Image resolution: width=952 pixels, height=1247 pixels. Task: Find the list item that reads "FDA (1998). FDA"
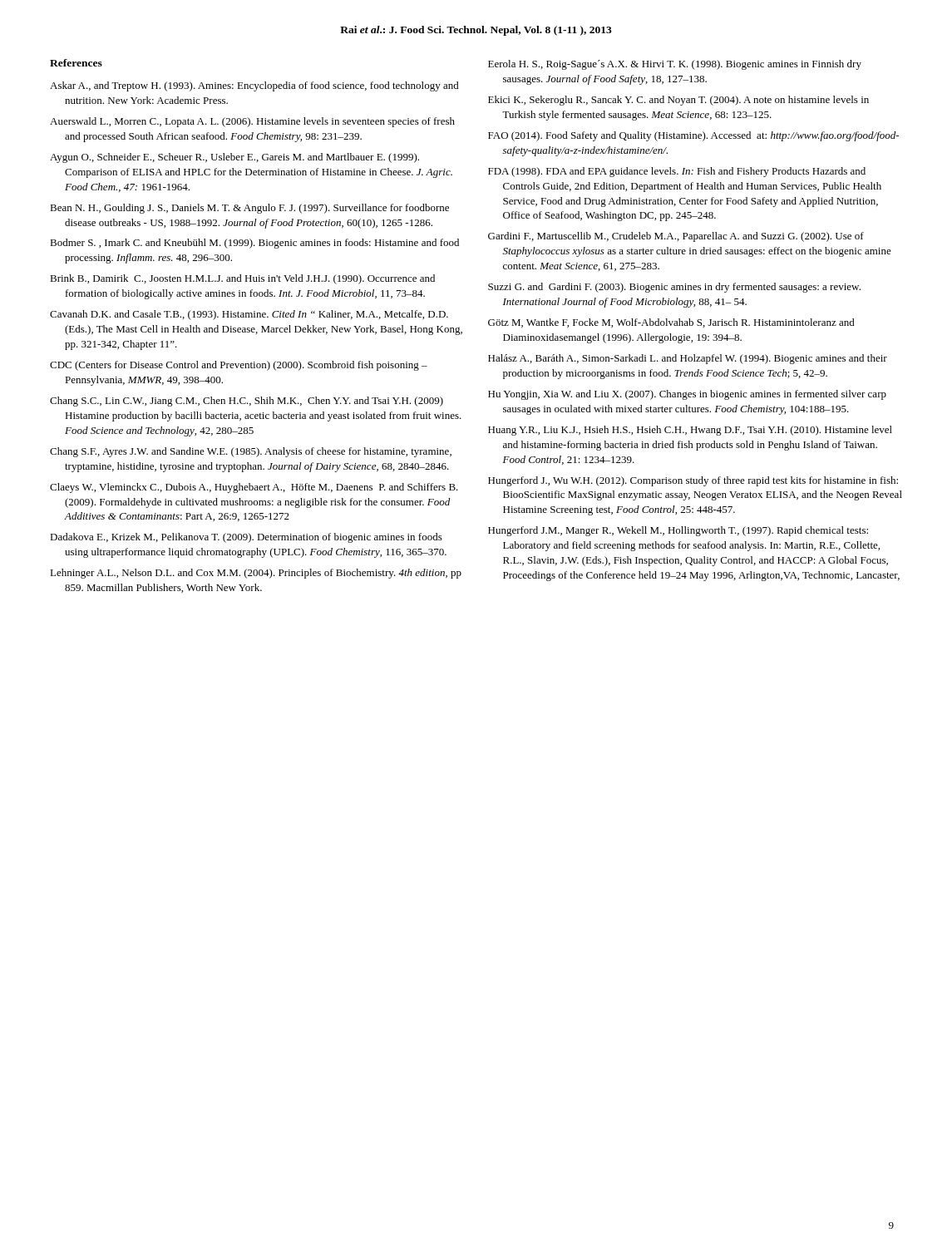pos(685,193)
